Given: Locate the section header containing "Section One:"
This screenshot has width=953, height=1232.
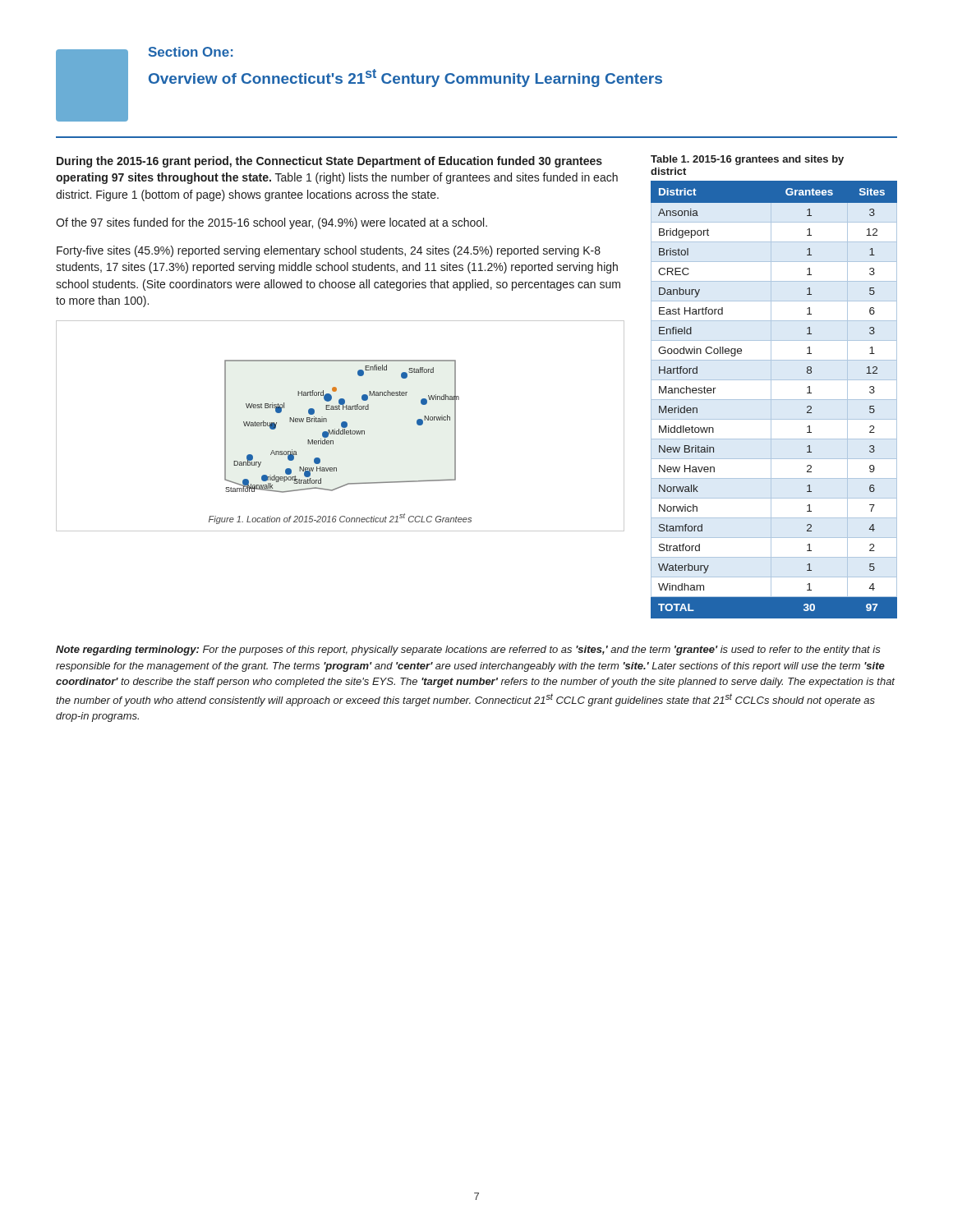Looking at the screenshot, I should coord(191,52).
